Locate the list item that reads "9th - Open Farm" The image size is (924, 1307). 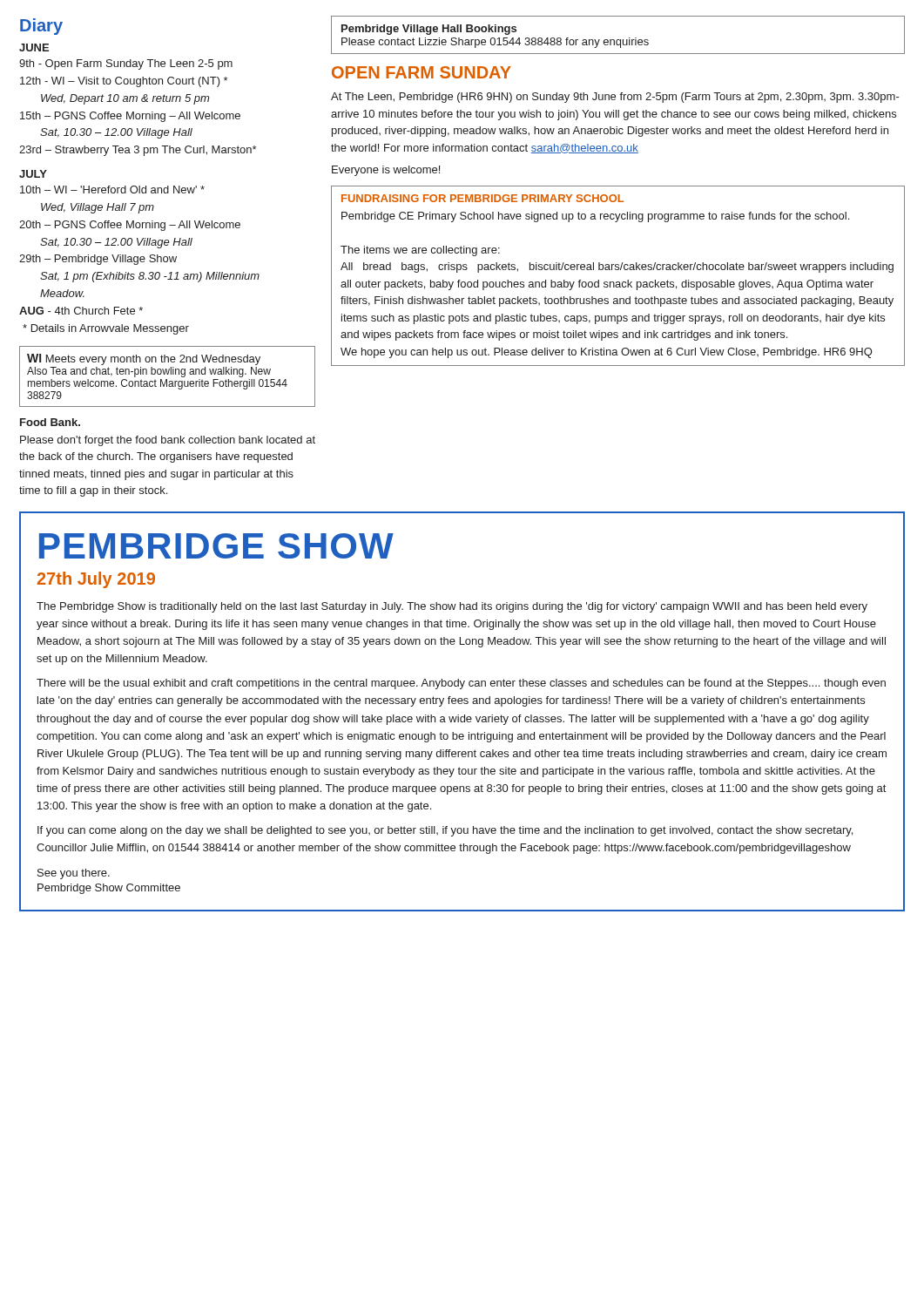click(x=126, y=63)
